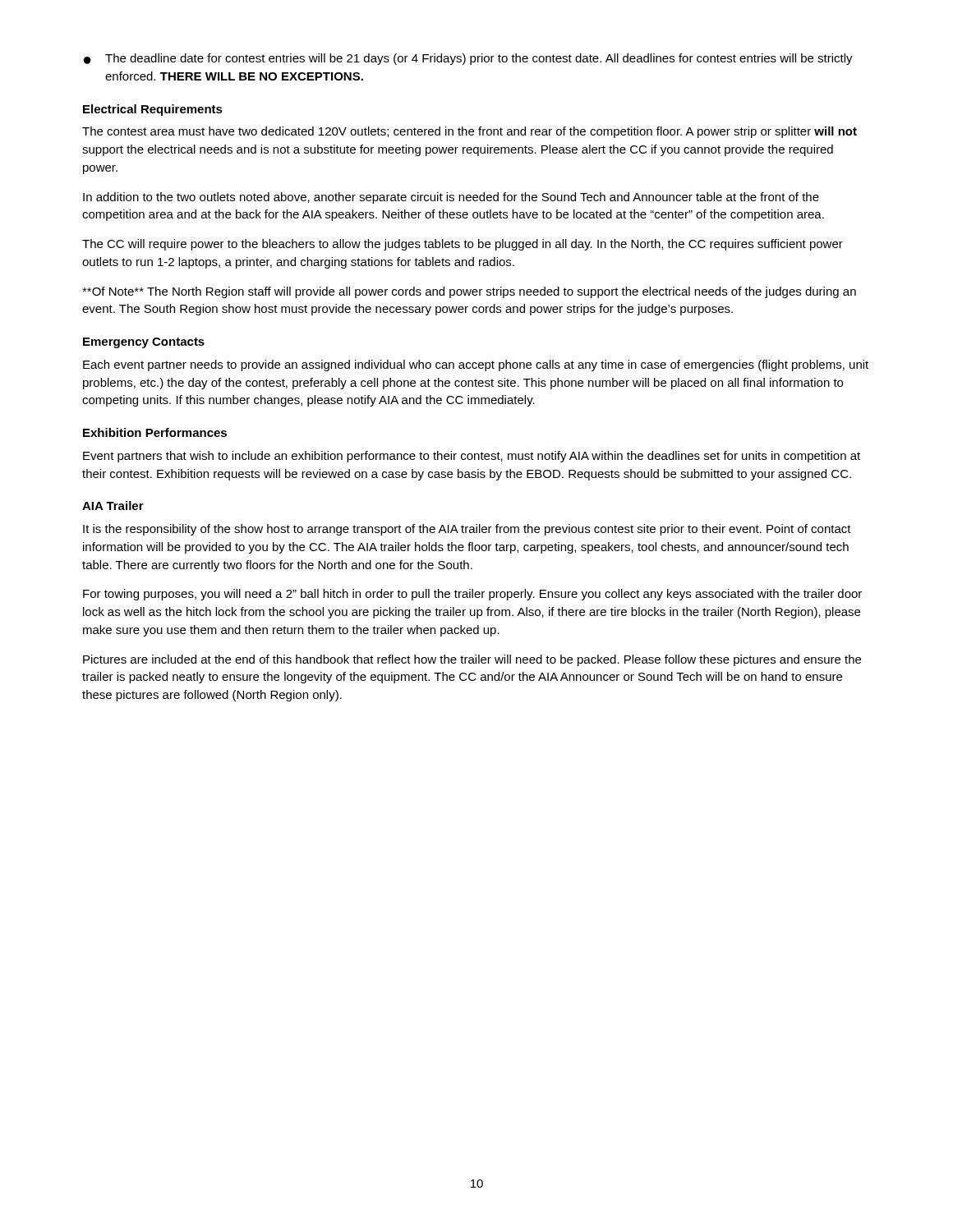Click on the text starting "The CC will require power"
The height and width of the screenshot is (1232, 953).
(462, 252)
